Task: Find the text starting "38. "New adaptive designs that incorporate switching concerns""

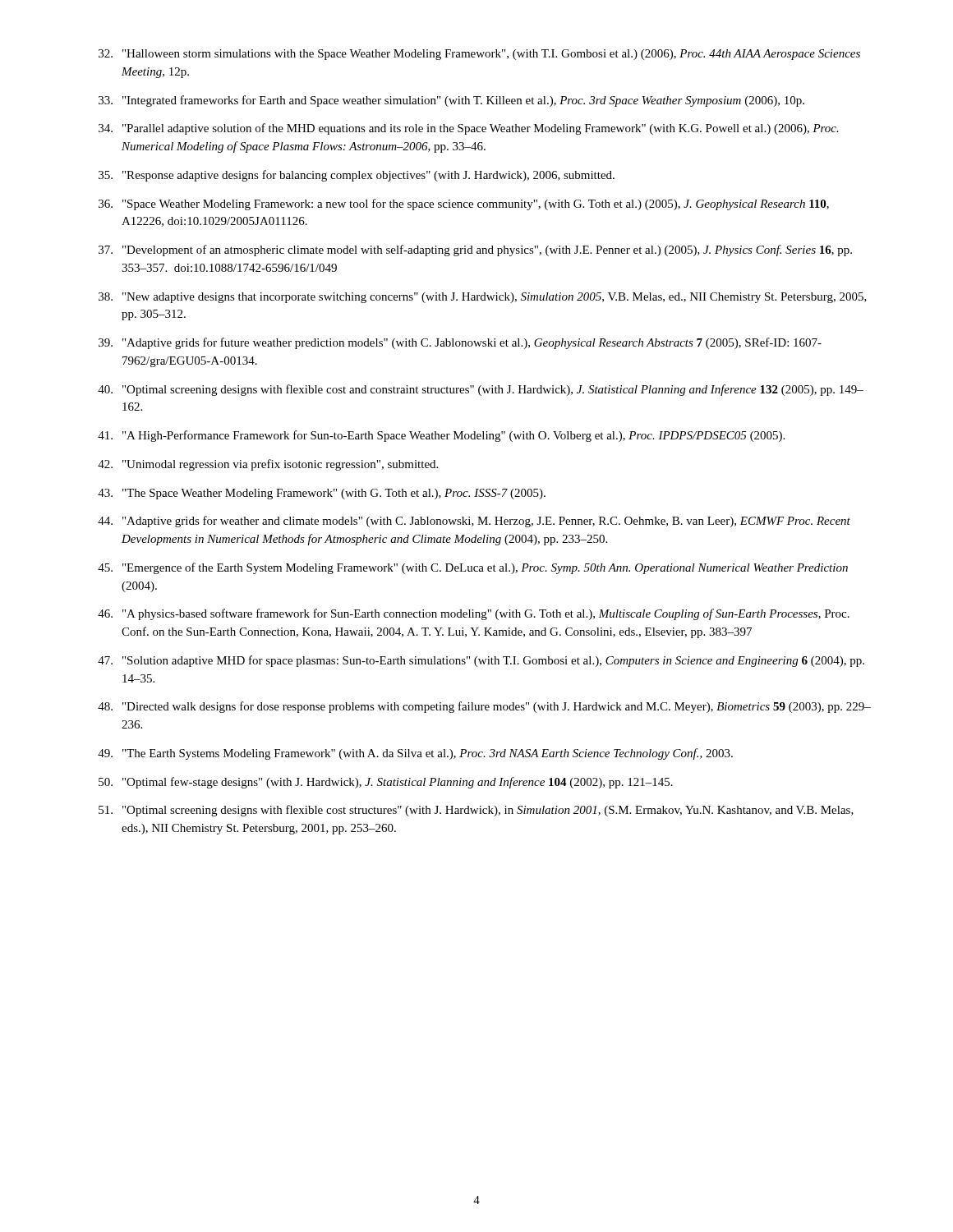Action: 476,306
